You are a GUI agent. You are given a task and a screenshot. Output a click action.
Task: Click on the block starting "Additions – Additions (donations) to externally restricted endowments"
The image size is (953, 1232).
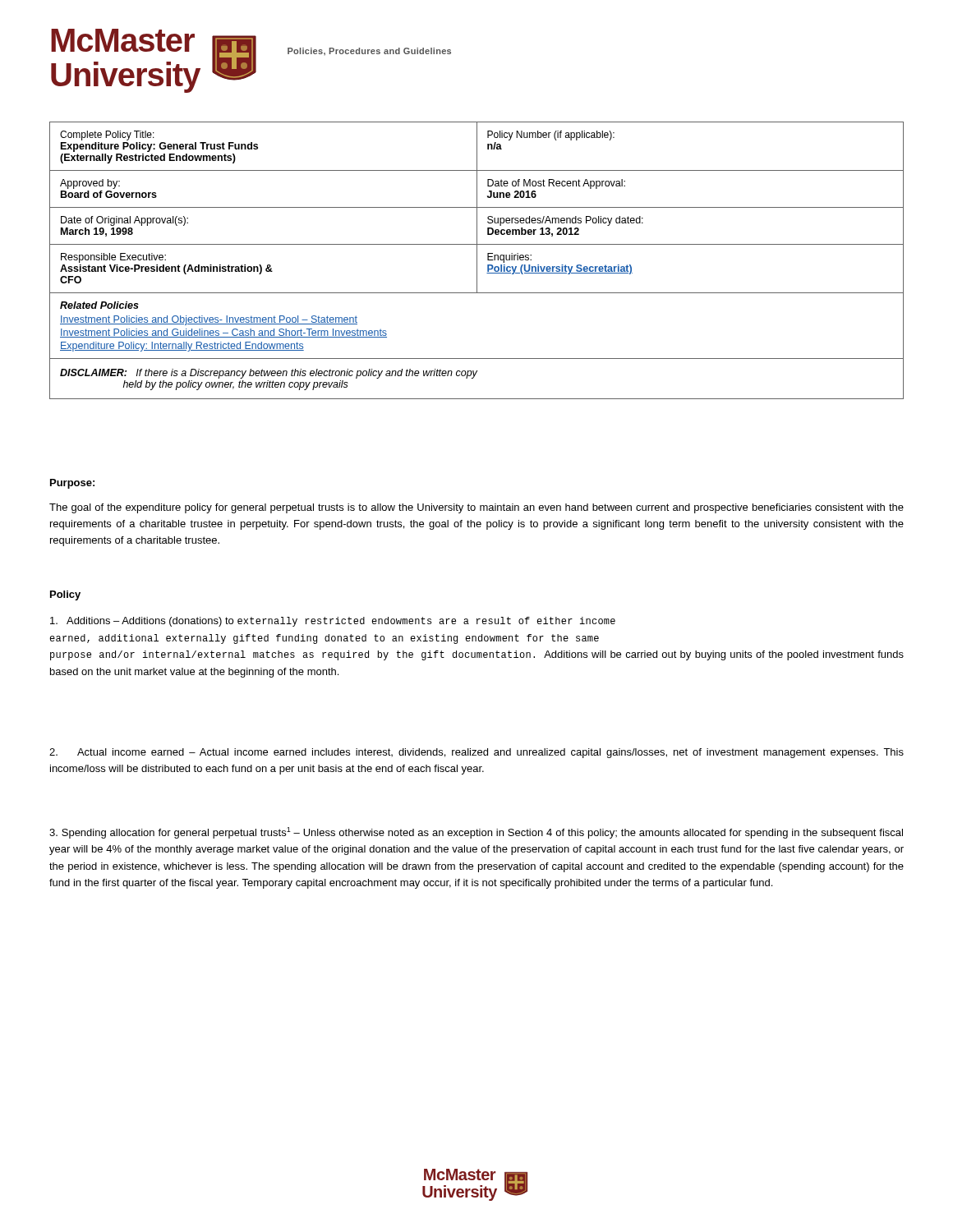[x=476, y=646]
